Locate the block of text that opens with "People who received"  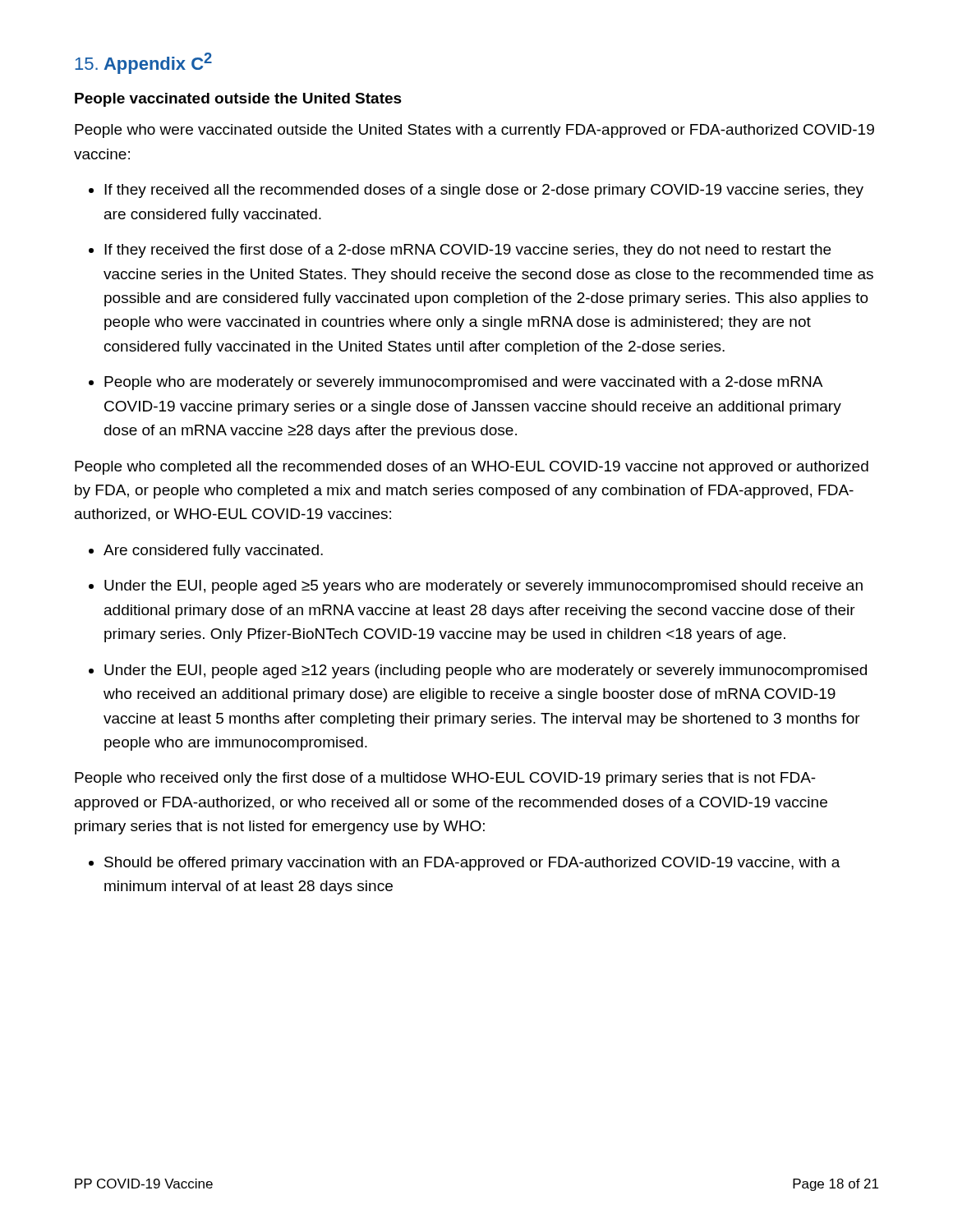coord(451,802)
